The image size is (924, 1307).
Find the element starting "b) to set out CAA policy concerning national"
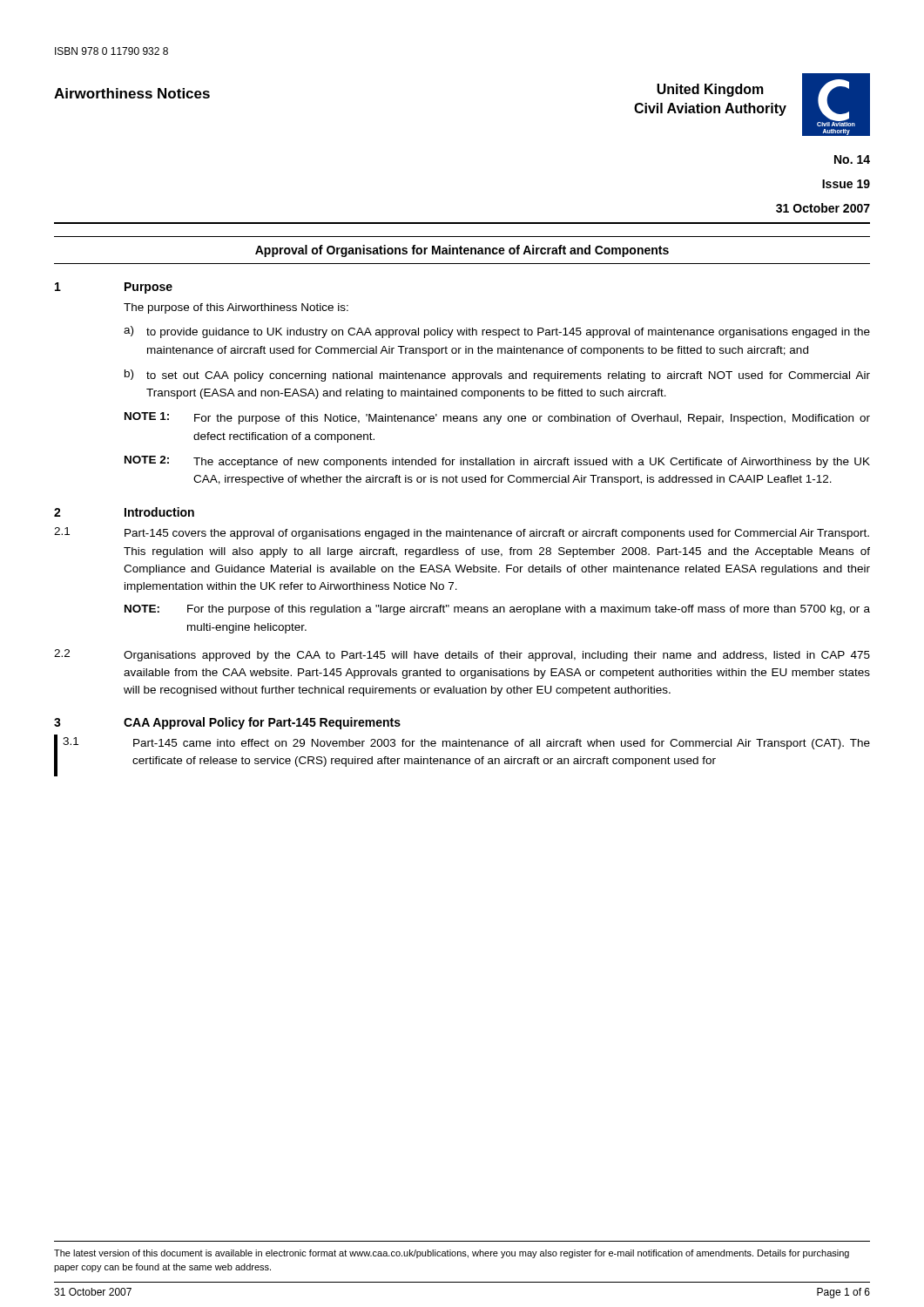tap(497, 384)
